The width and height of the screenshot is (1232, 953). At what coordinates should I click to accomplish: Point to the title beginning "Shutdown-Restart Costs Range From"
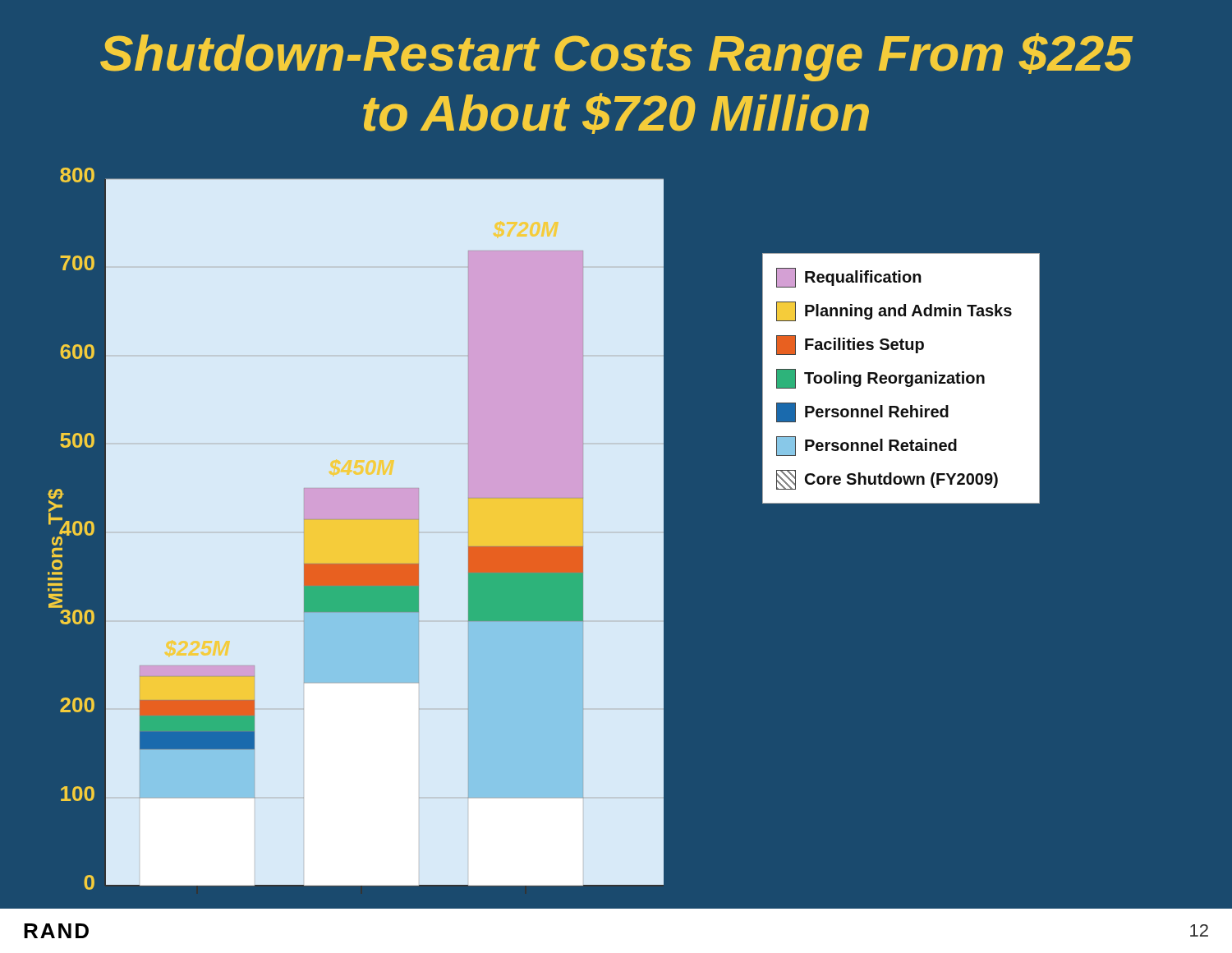tap(616, 83)
